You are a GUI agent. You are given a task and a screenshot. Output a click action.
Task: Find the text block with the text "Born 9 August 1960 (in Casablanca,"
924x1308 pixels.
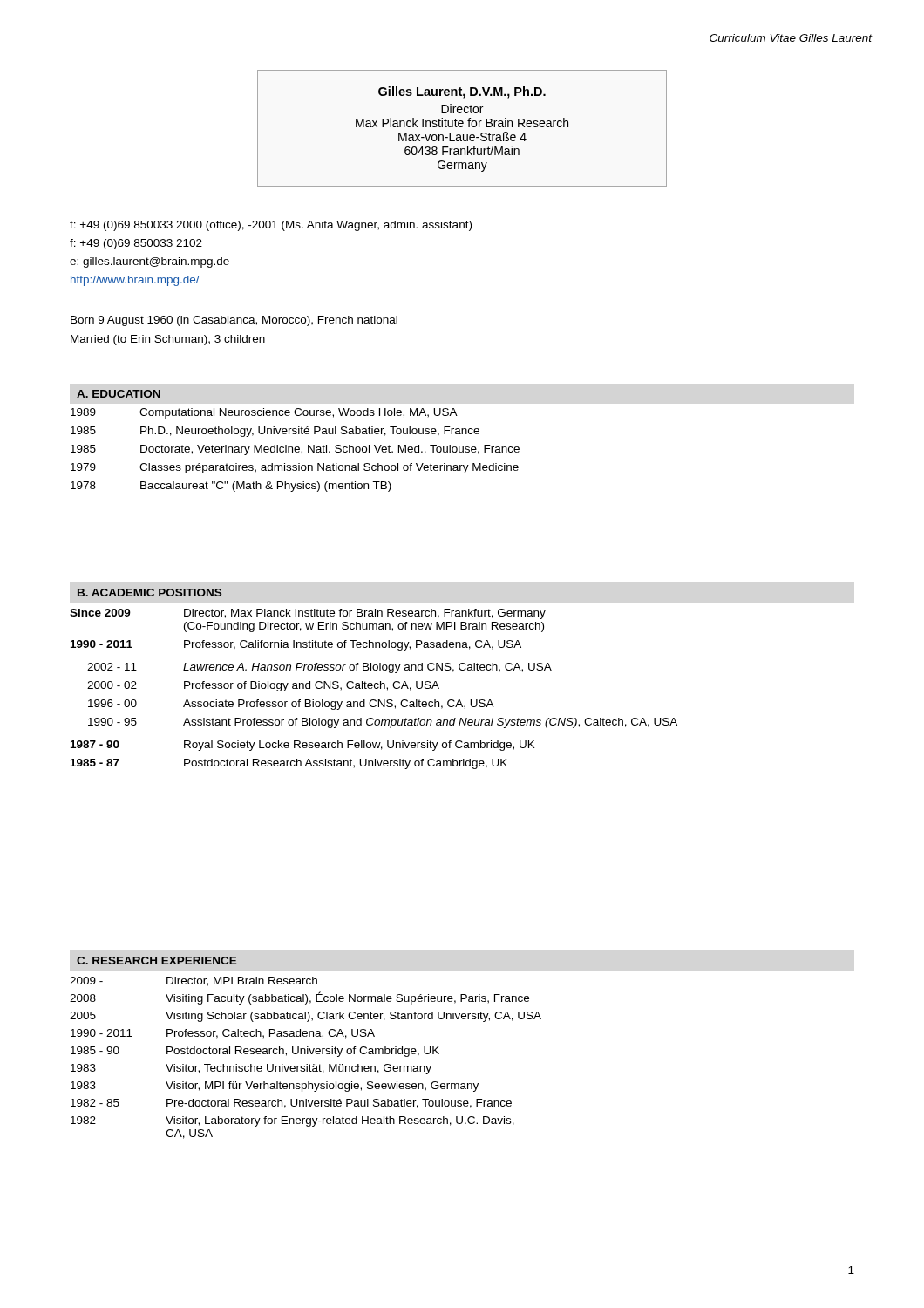pyautogui.click(x=234, y=329)
